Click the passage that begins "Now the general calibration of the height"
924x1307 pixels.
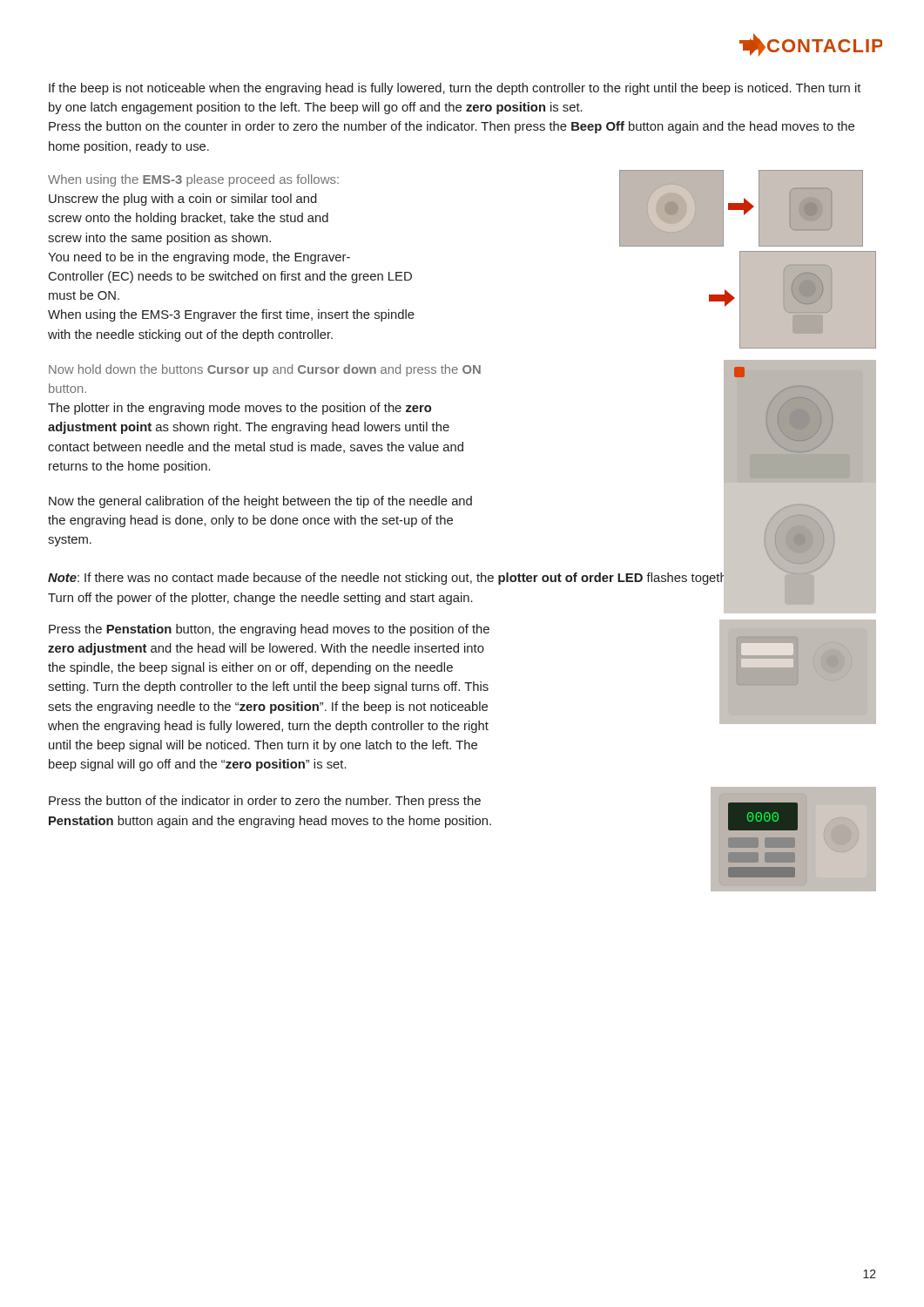point(462,520)
